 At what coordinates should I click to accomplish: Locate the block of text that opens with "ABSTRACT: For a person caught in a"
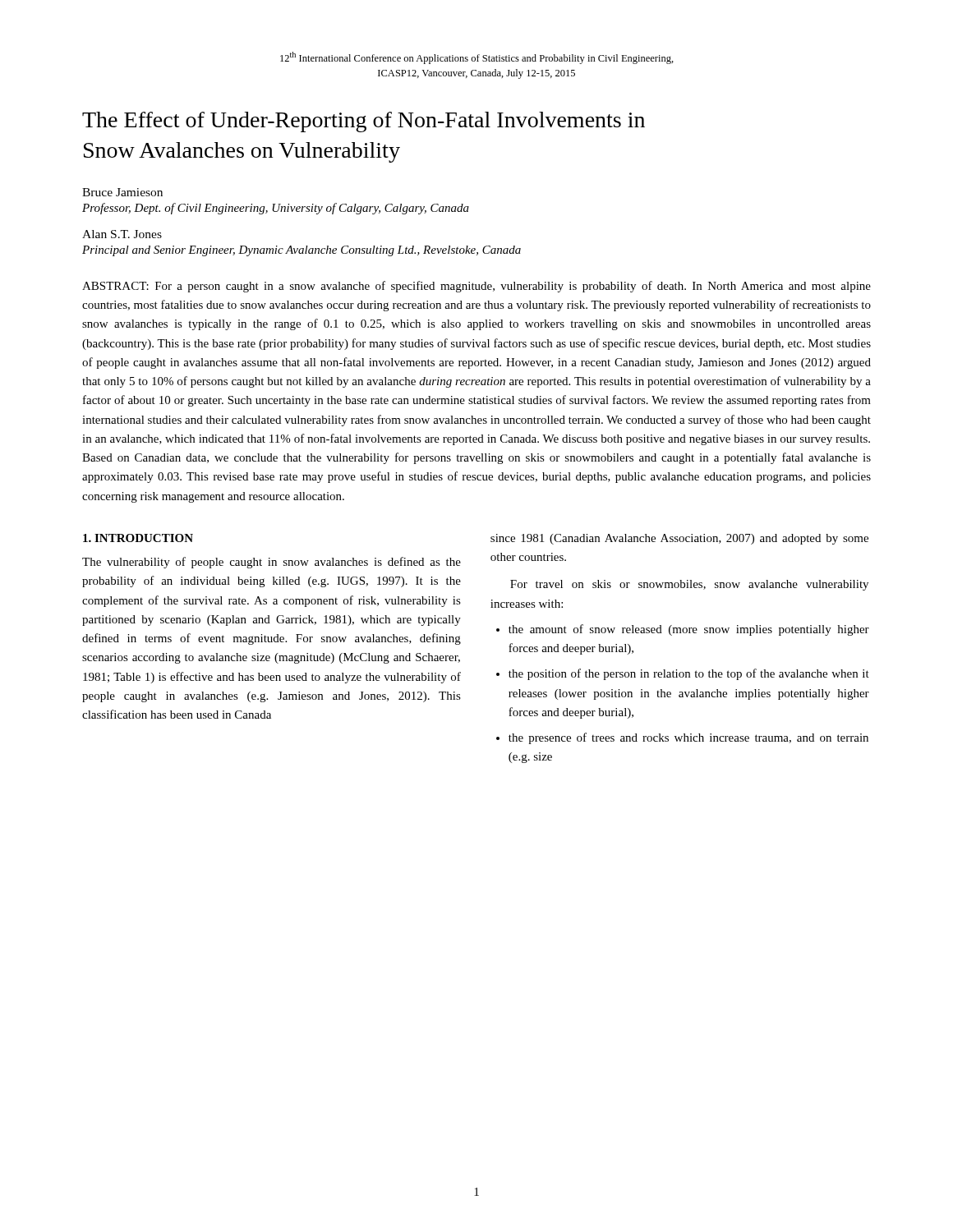pyautogui.click(x=476, y=391)
